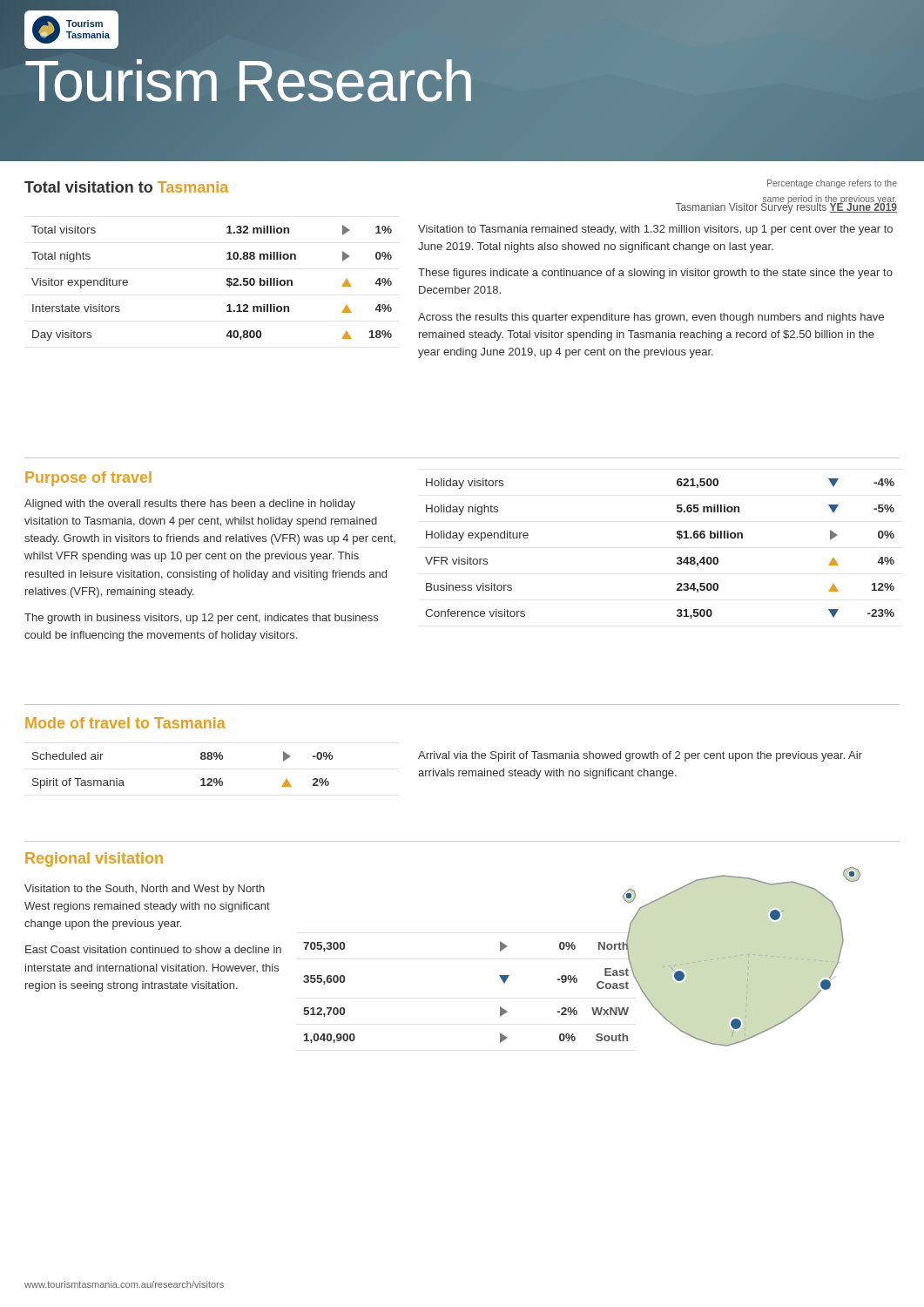Select the caption that says "Tasmanian Visitor Survey results YE"
The width and height of the screenshot is (924, 1307).
pos(786,207)
